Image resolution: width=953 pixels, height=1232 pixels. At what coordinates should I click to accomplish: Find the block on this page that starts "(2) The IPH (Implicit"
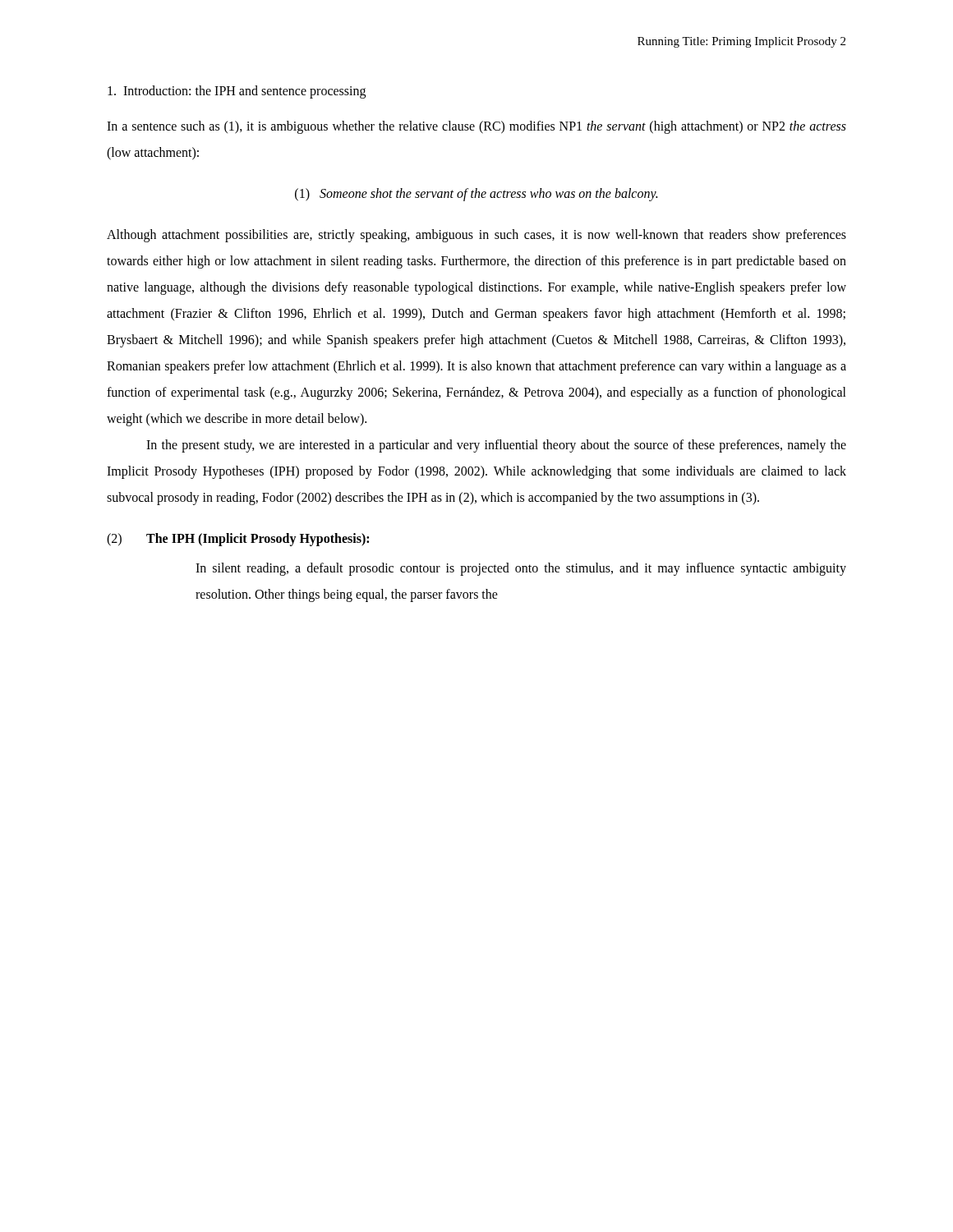[x=239, y=539]
